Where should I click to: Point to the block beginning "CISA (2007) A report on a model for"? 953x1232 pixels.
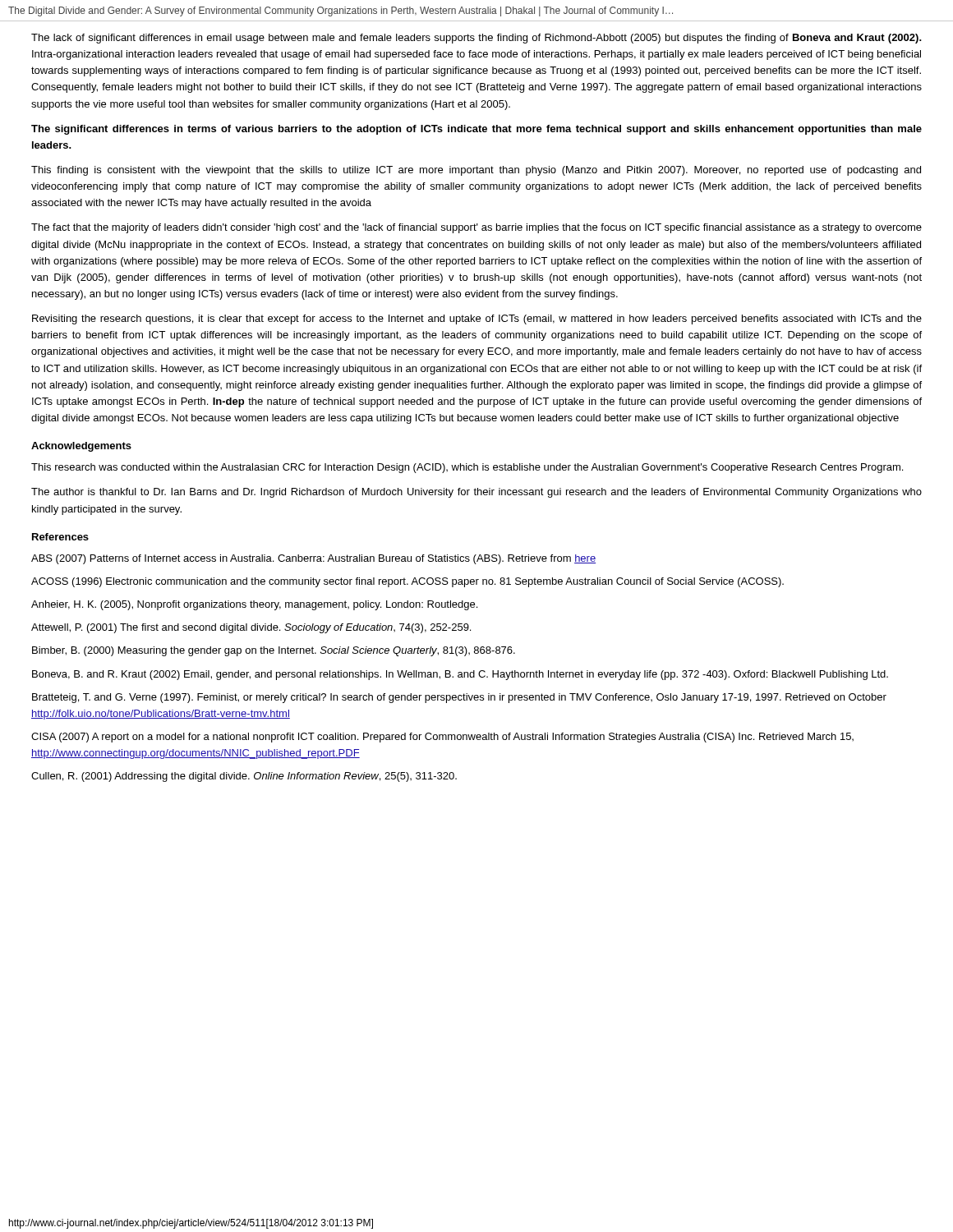tap(443, 744)
